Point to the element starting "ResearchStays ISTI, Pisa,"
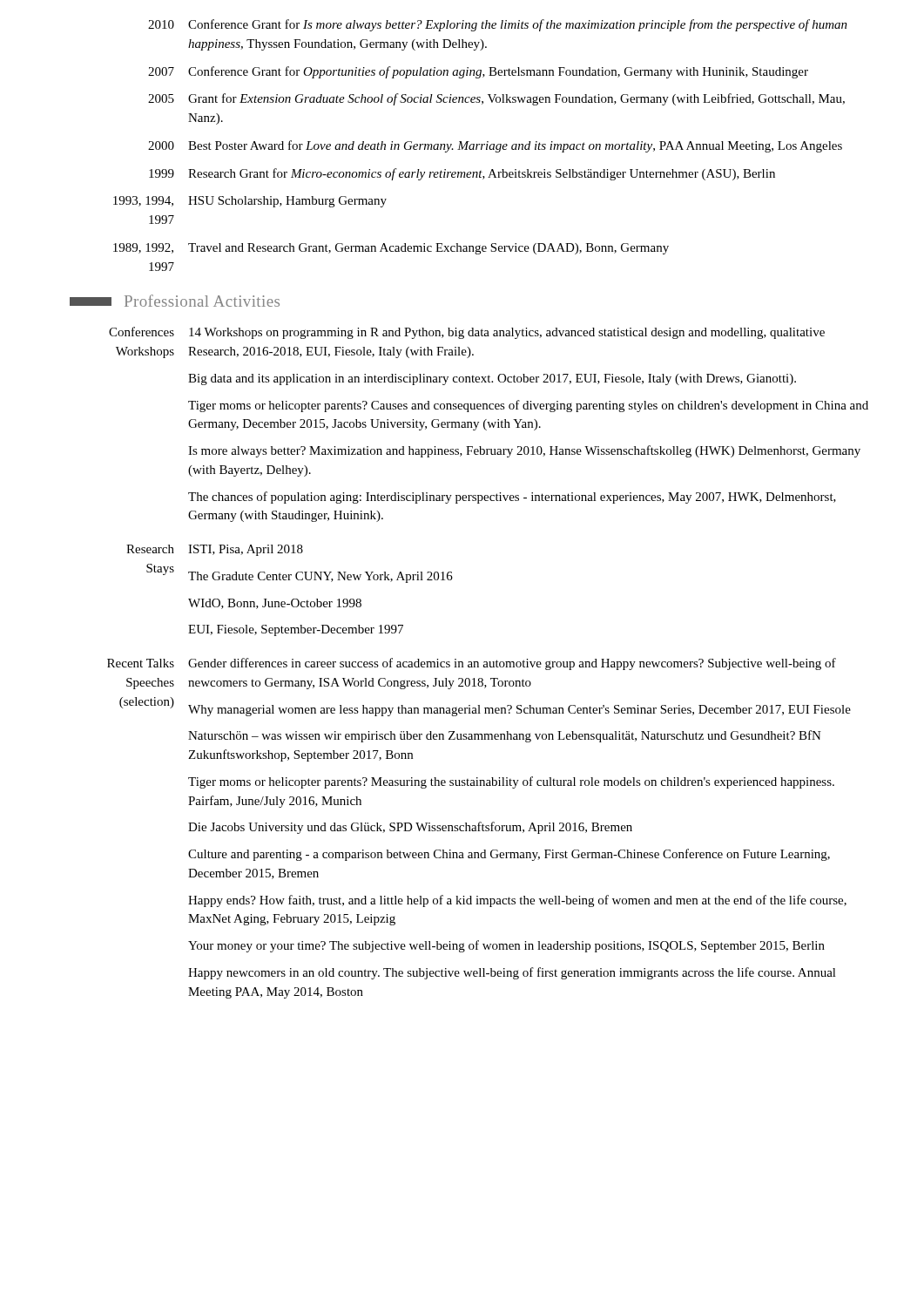 coord(215,550)
